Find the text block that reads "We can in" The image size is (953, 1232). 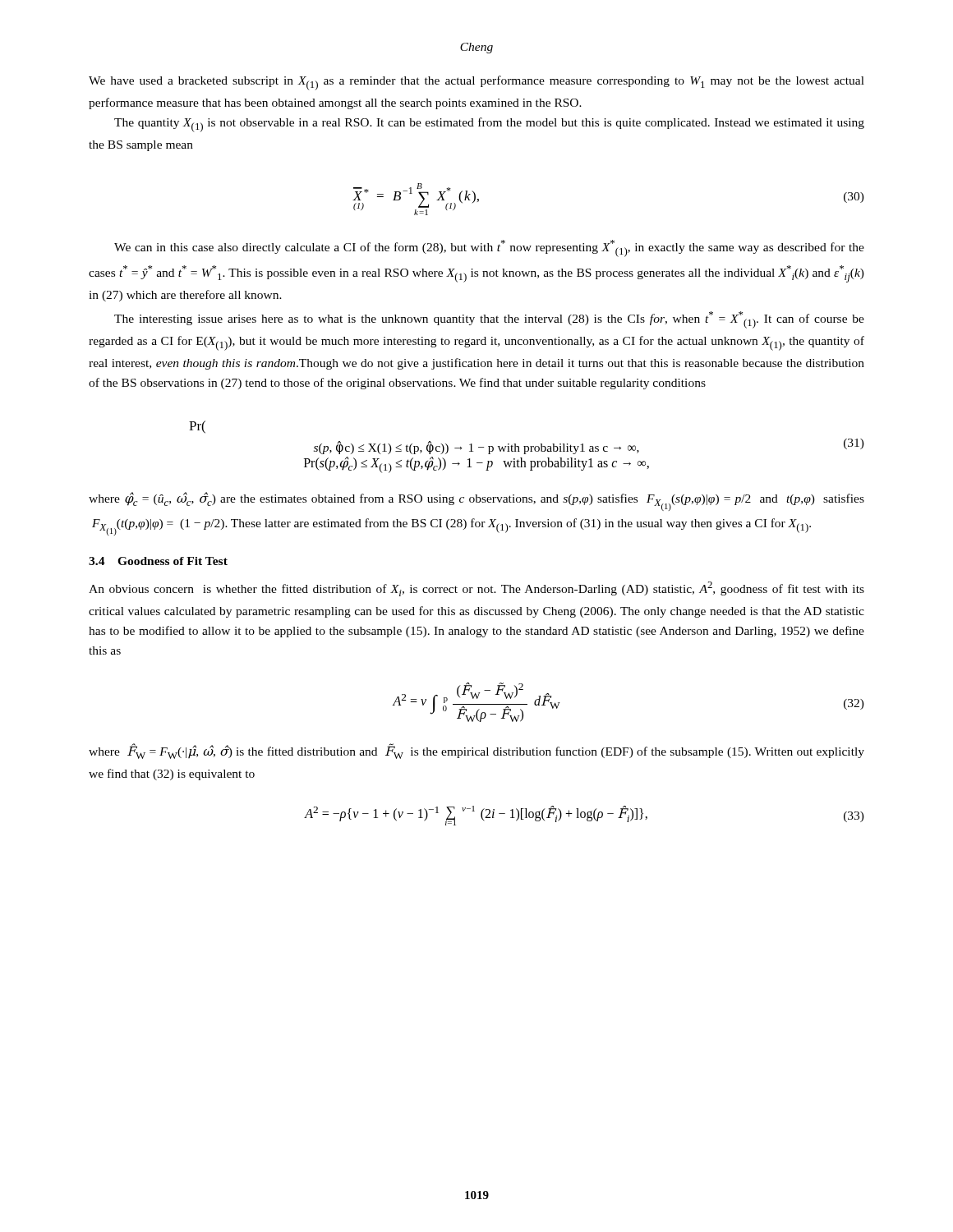point(476,314)
